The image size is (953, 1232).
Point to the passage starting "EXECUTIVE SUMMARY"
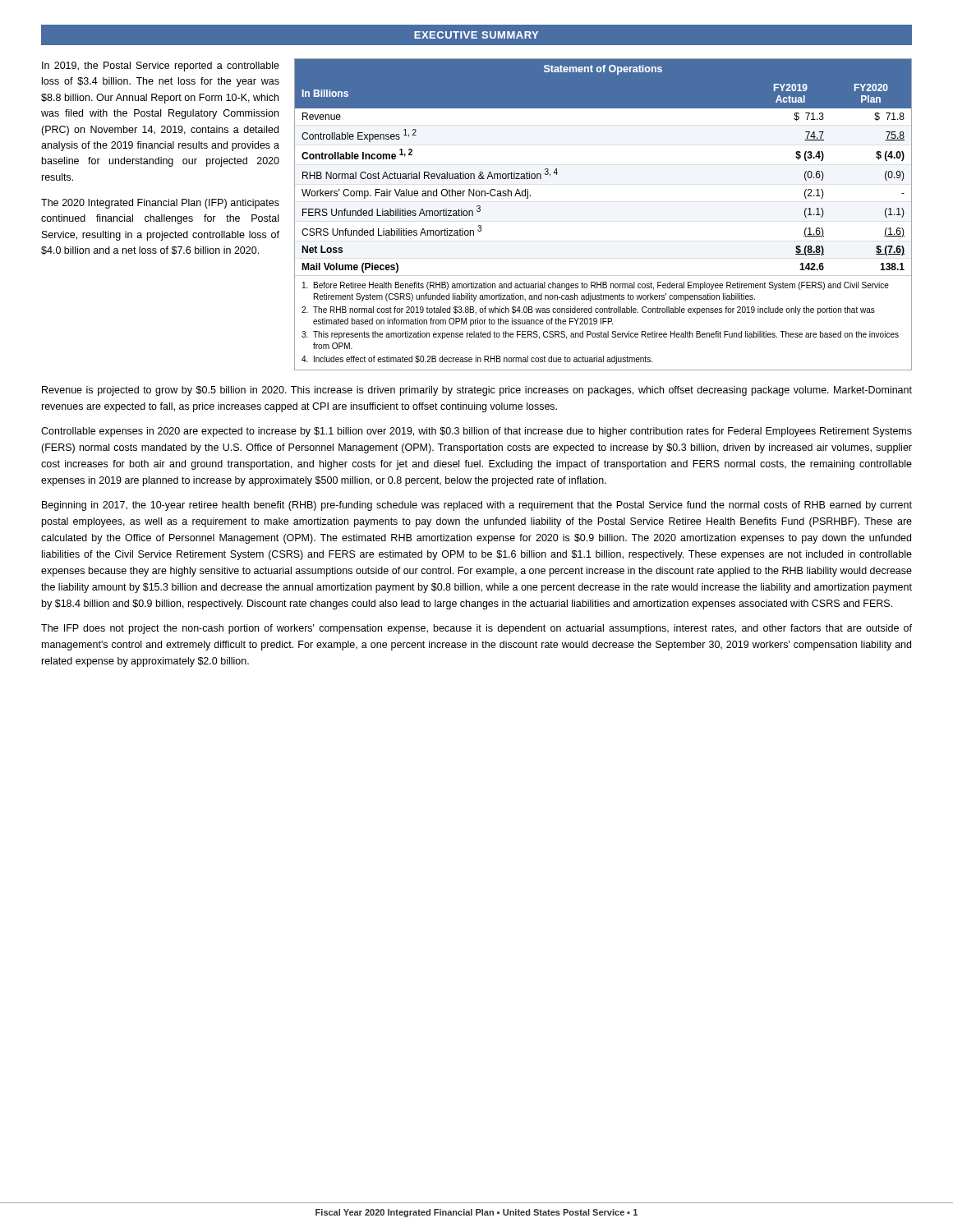(x=476, y=35)
